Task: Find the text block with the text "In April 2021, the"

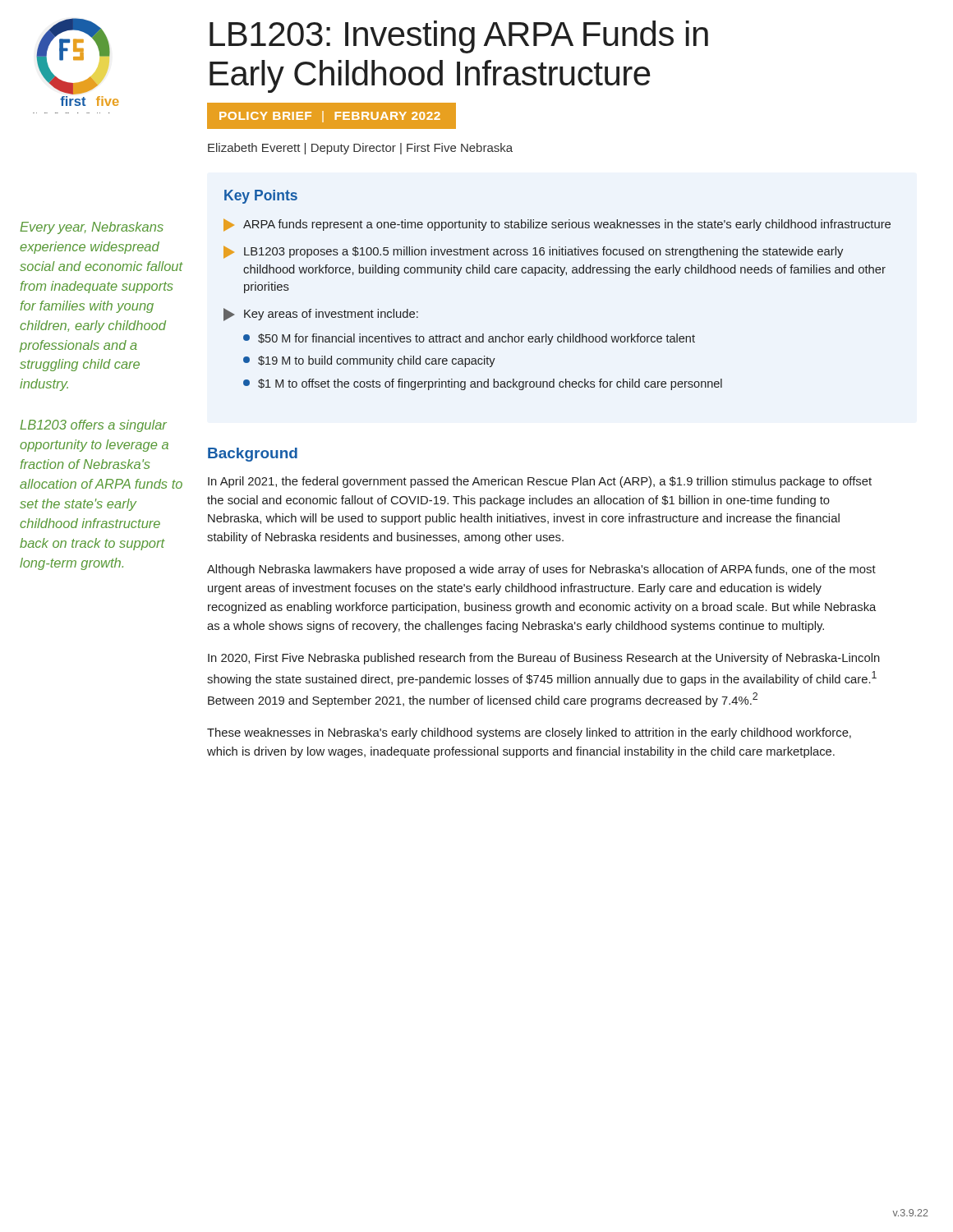Action: (539, 509)
